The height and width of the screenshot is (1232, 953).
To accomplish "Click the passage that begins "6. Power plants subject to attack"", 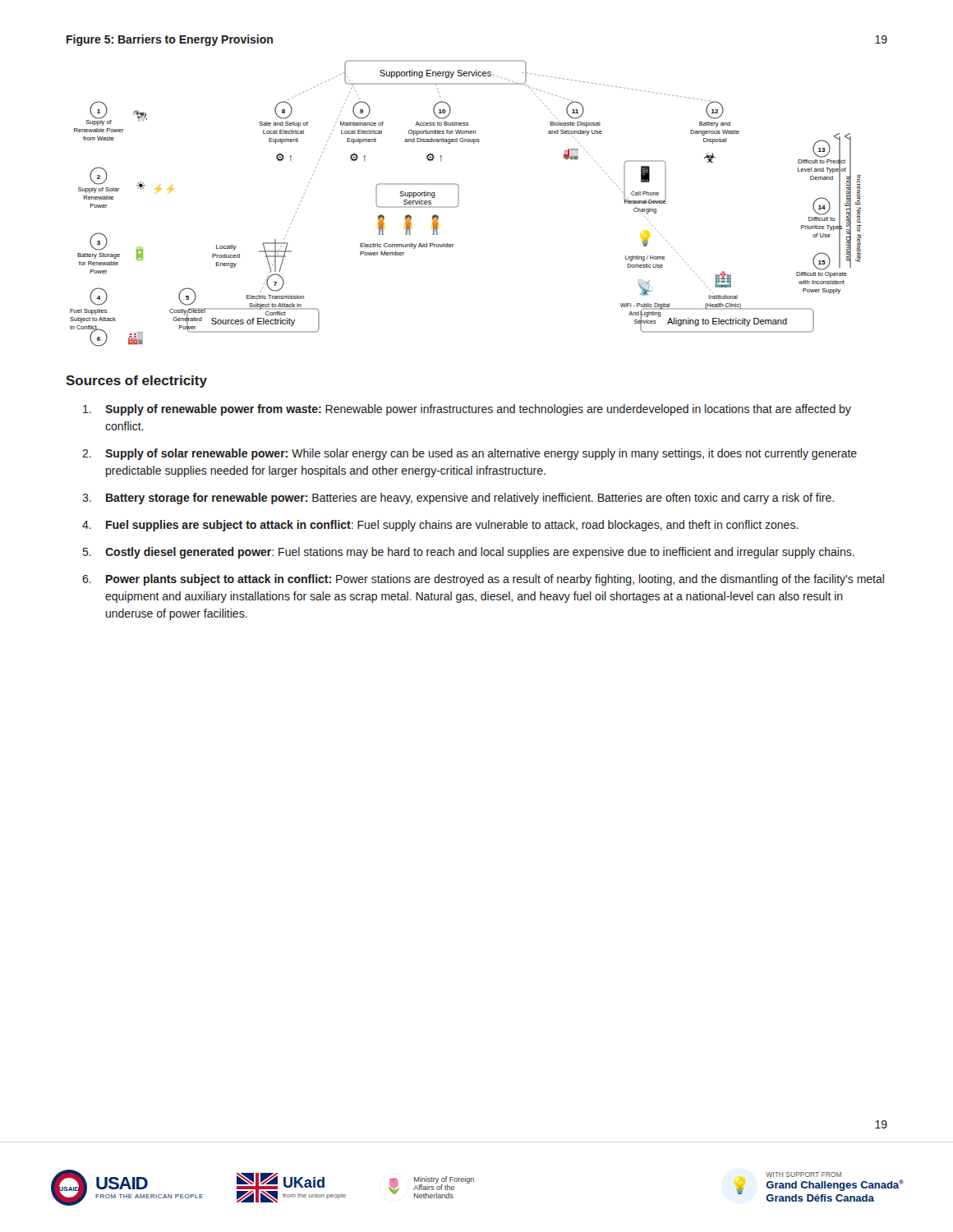I will coord(485,597).
